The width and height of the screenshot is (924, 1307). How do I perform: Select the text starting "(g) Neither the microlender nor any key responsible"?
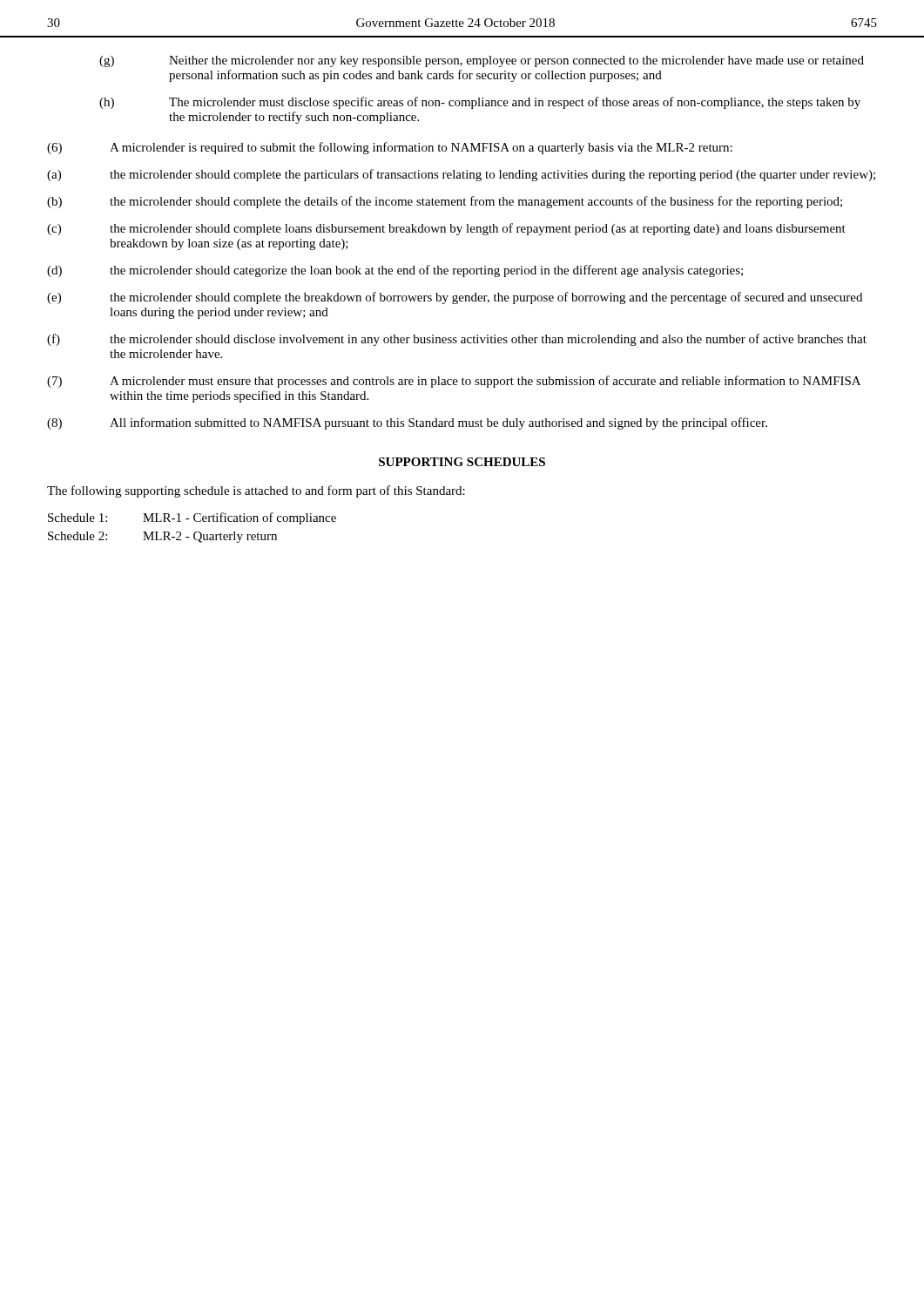[x=462, y=68]
